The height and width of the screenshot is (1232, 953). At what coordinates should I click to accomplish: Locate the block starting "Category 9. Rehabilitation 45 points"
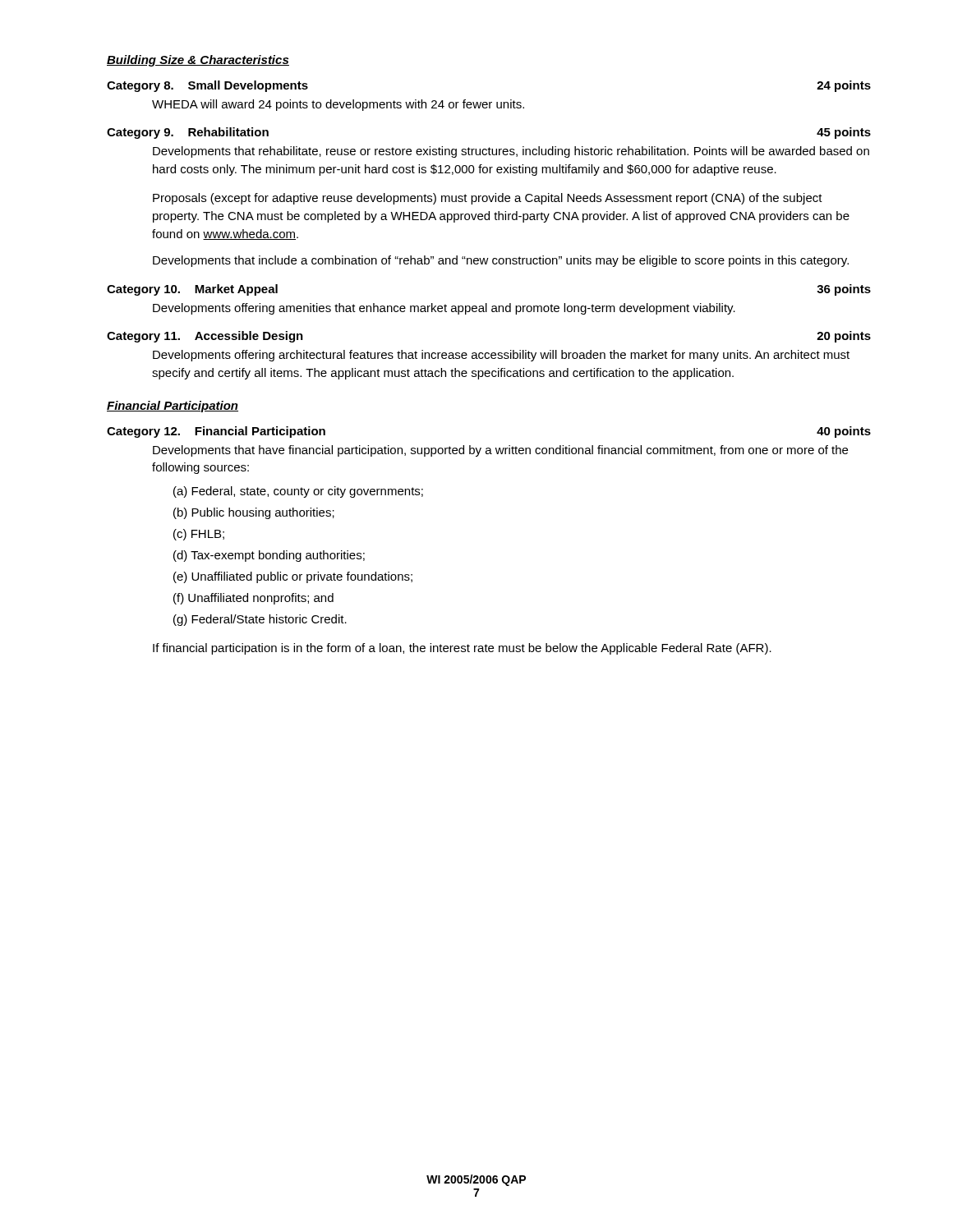[489, 151]
